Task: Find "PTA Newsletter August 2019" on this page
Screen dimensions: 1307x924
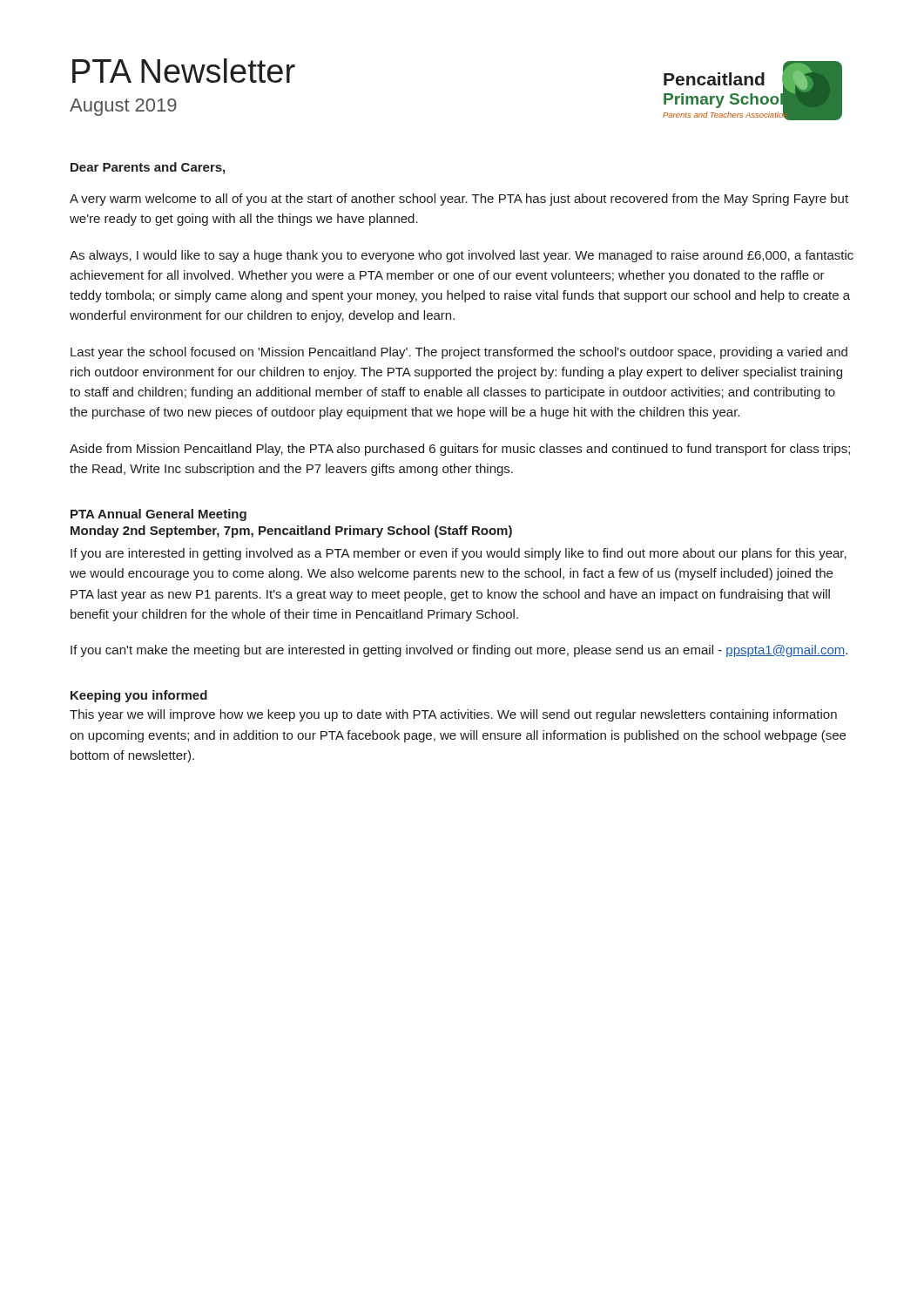Action: [182, 86]
